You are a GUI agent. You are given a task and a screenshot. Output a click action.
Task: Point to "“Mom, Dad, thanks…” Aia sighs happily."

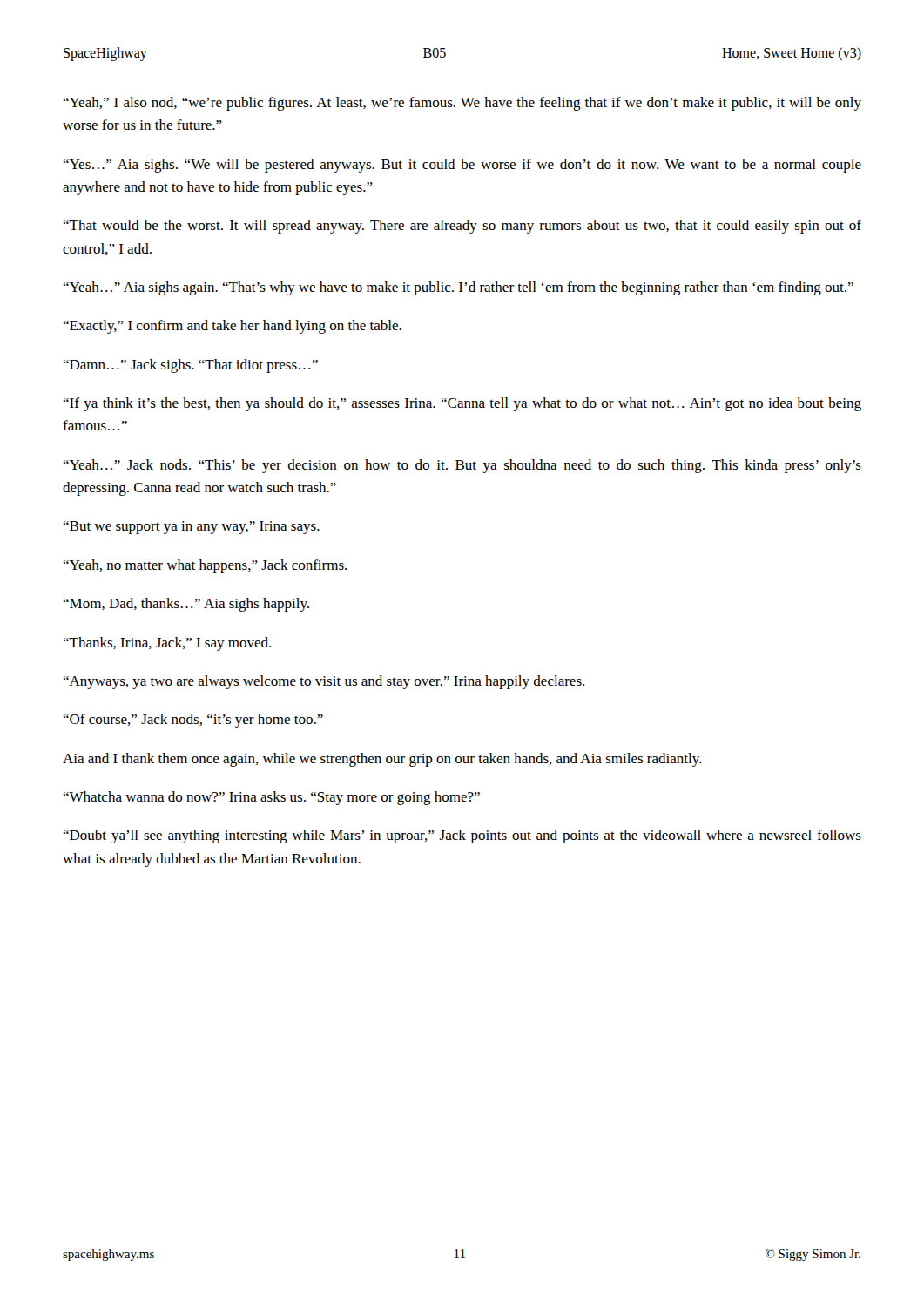coord(186,604)
